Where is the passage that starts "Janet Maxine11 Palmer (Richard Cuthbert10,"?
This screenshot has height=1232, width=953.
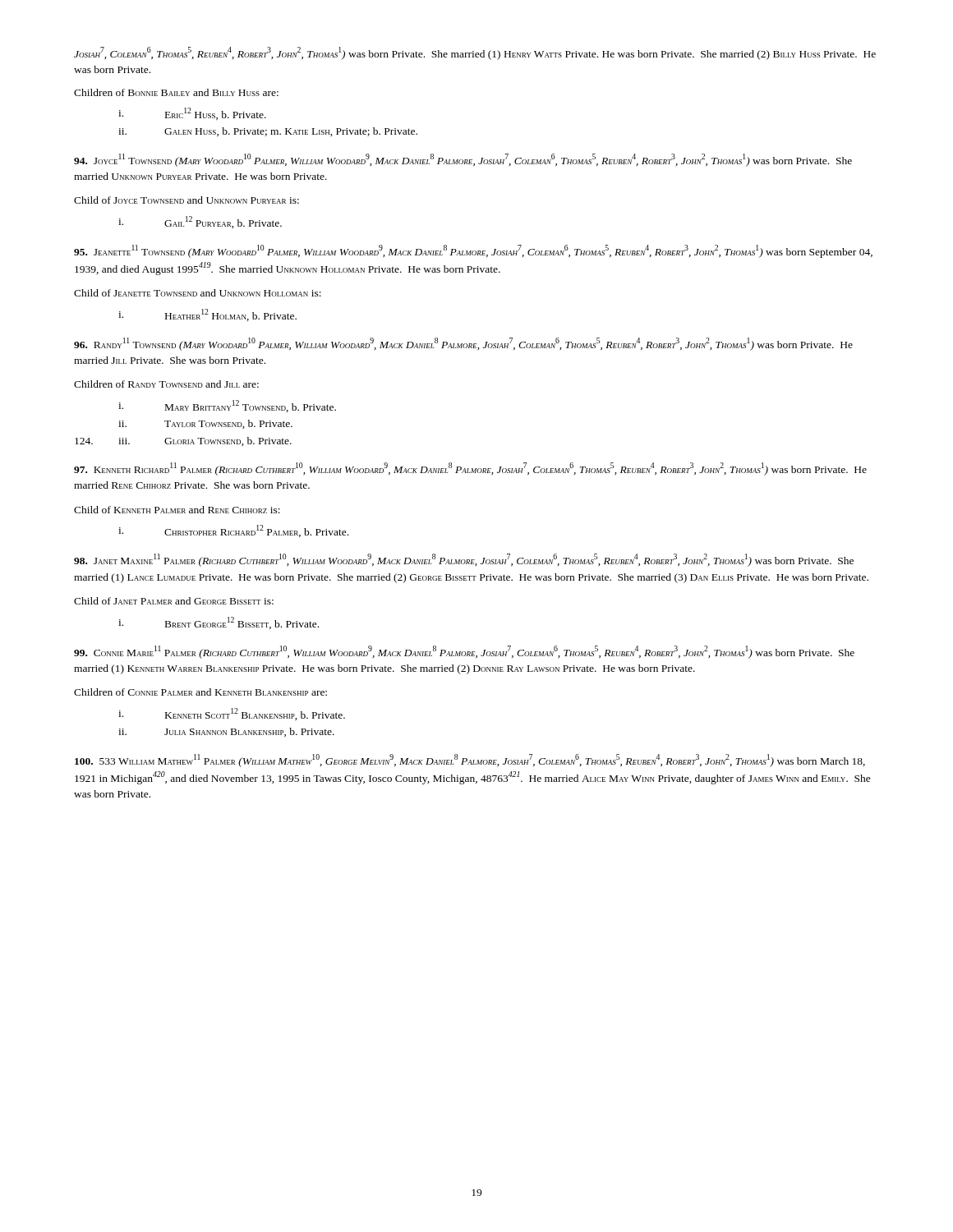(476, 568)
